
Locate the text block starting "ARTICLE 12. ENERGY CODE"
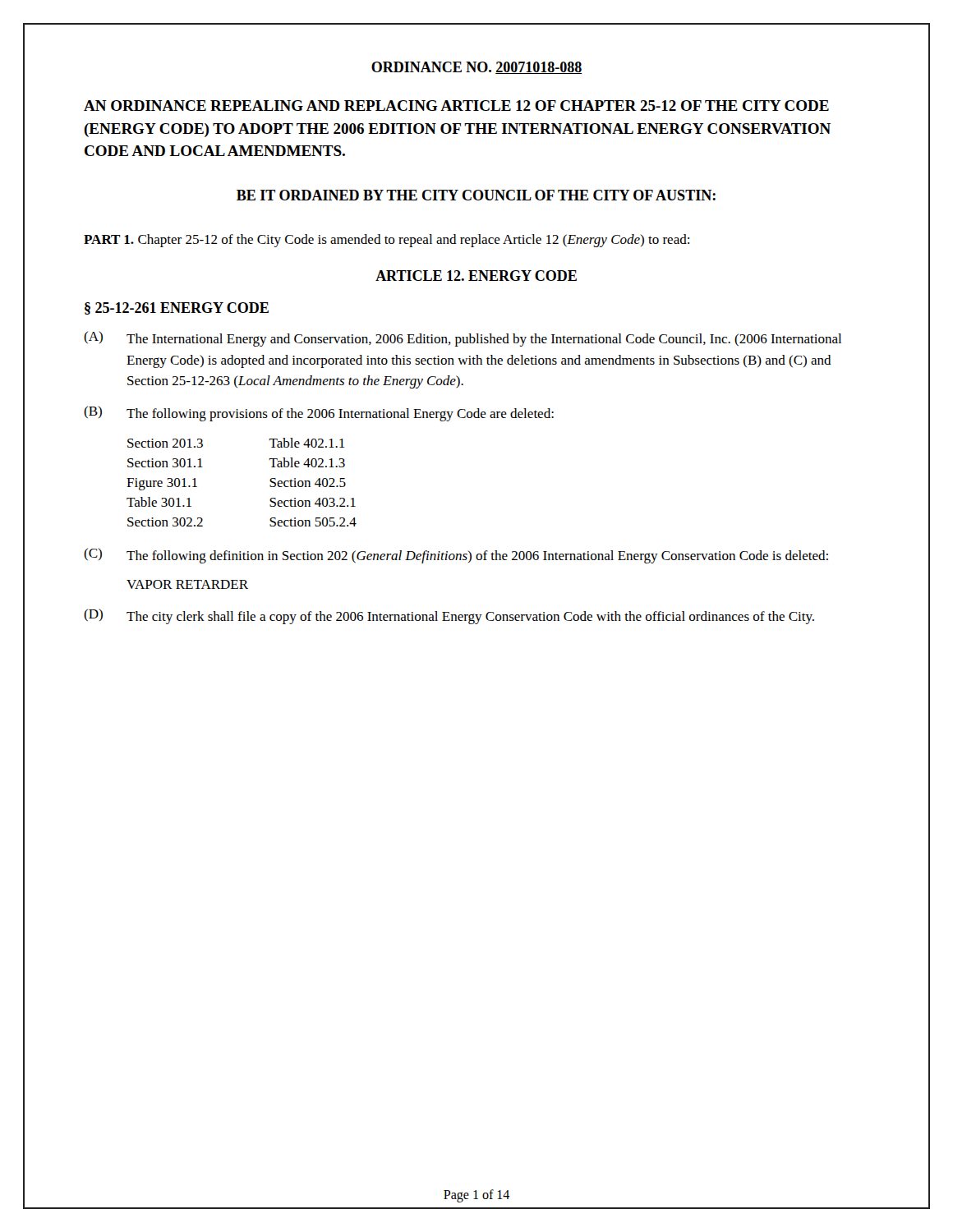tap(476, 276)
